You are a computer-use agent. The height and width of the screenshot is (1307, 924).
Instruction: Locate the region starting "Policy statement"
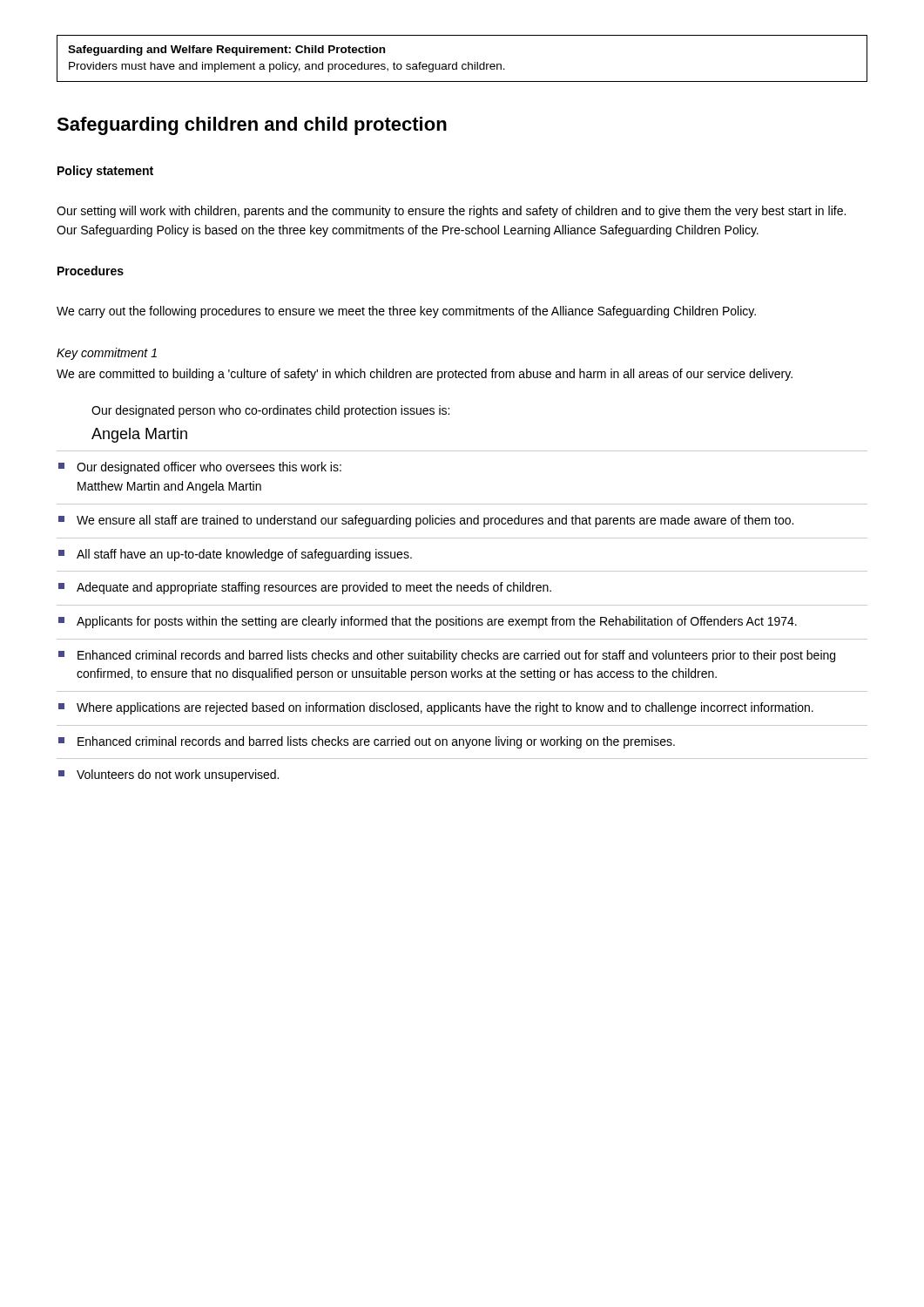pos(105,171)
